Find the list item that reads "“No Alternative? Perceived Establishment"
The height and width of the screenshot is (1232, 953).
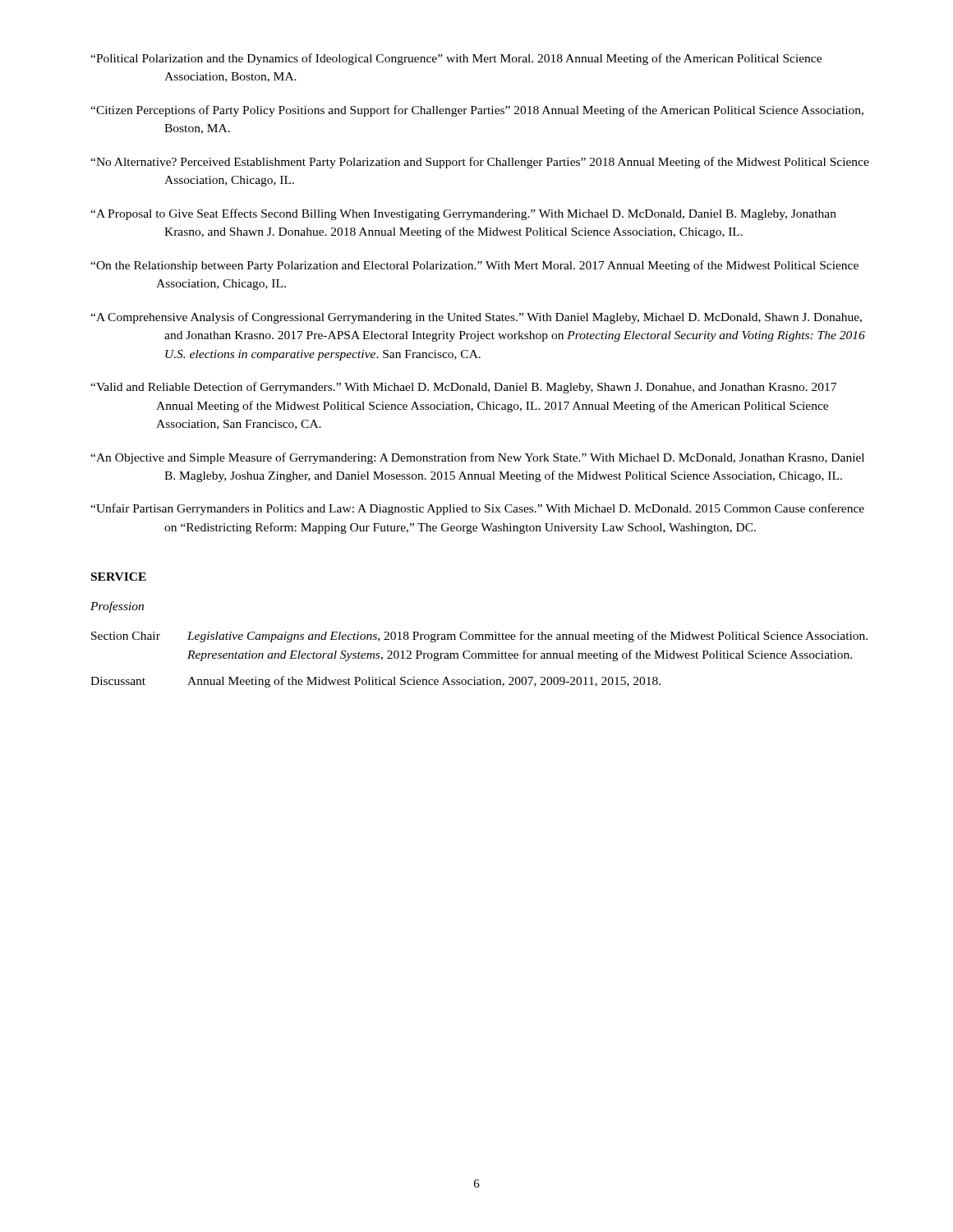click(x=481, y=171)
